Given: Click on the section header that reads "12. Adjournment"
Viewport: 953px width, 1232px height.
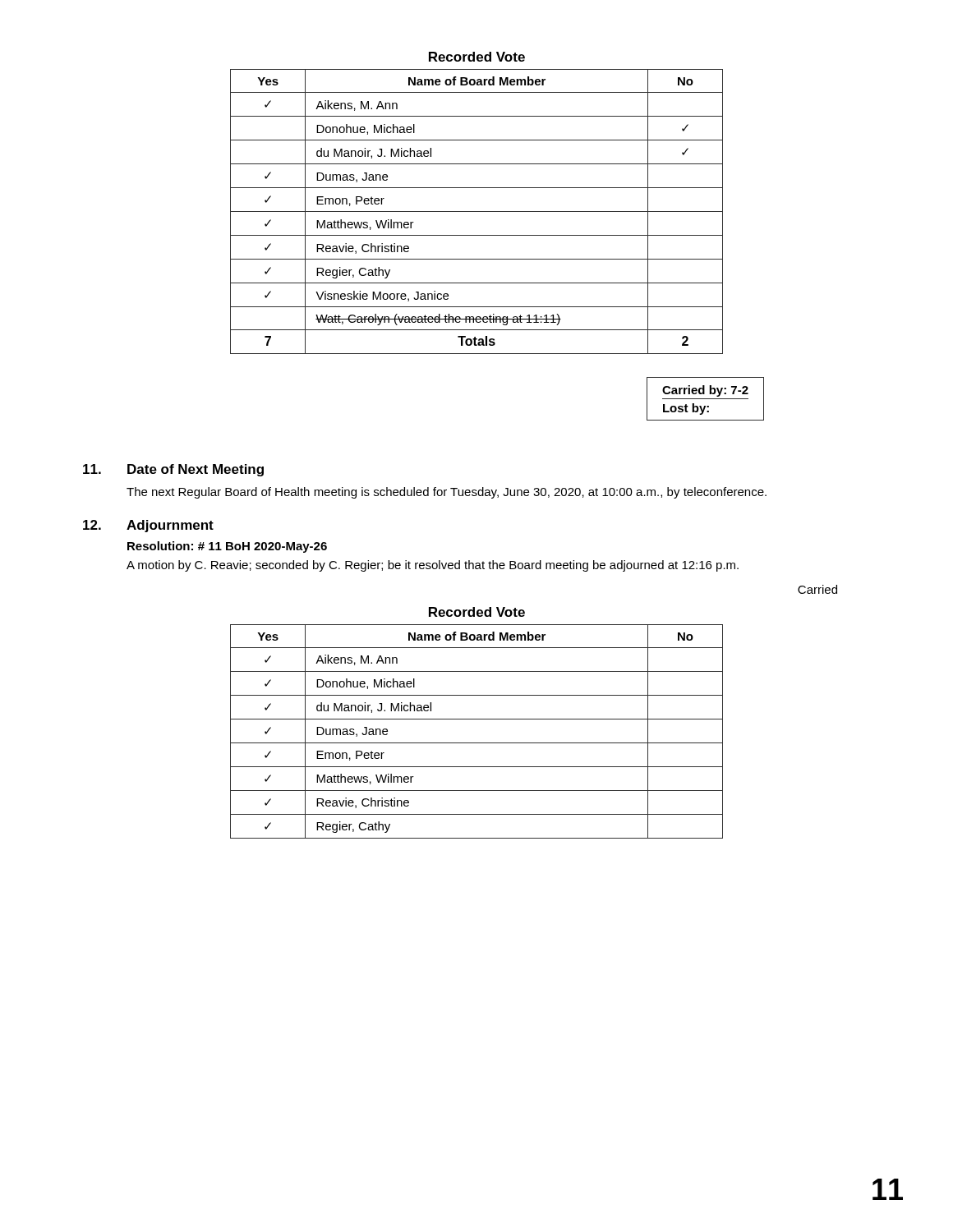Looking at the screenshot, I should (x=148, y=525).
